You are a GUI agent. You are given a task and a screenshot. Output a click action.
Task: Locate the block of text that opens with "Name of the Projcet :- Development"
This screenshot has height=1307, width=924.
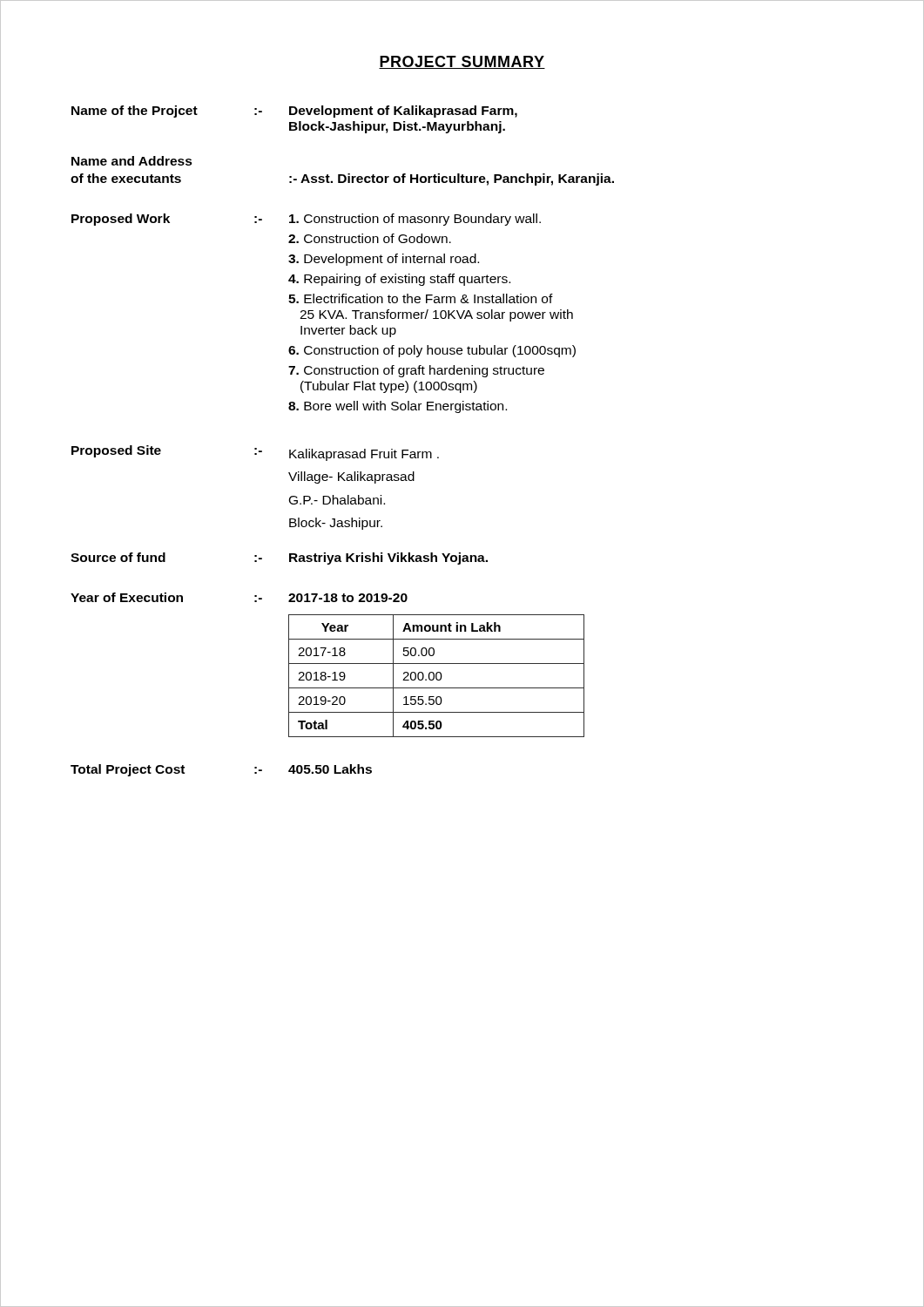[462, 119]
